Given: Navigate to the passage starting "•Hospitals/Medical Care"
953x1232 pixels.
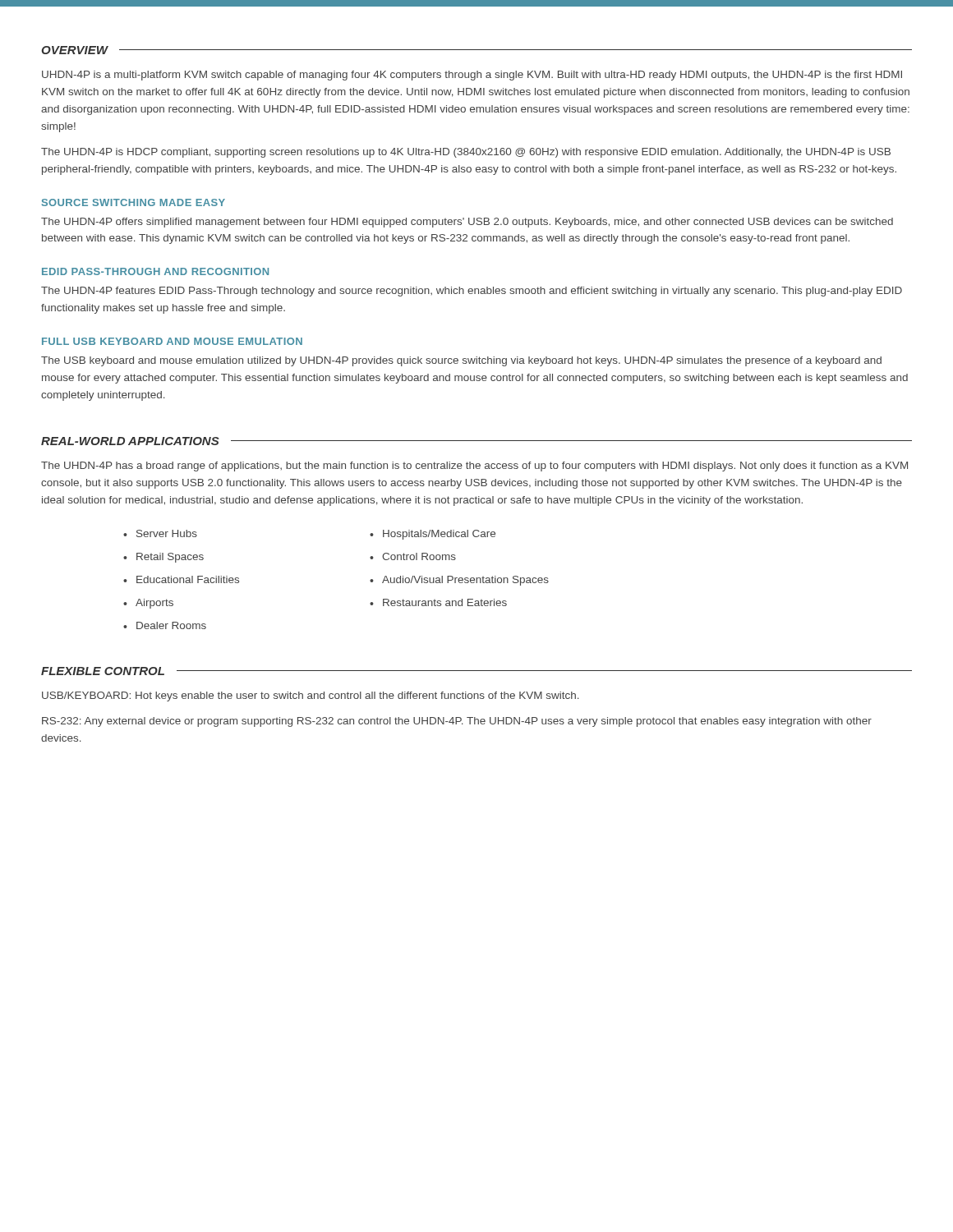Looking at the screenshot, I should tap(433, 535).
